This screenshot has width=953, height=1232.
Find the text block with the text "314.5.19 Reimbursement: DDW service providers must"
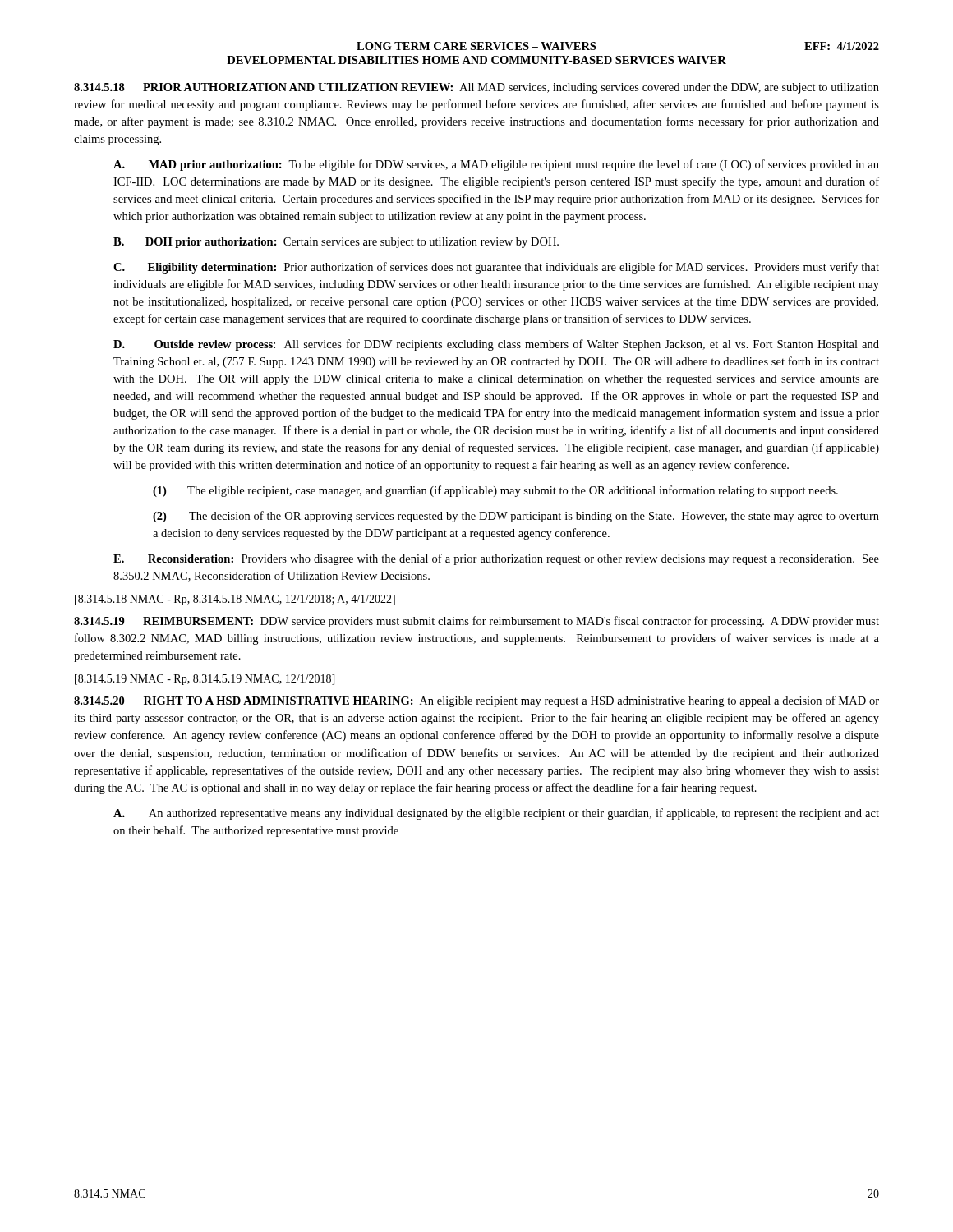point(476,639)
